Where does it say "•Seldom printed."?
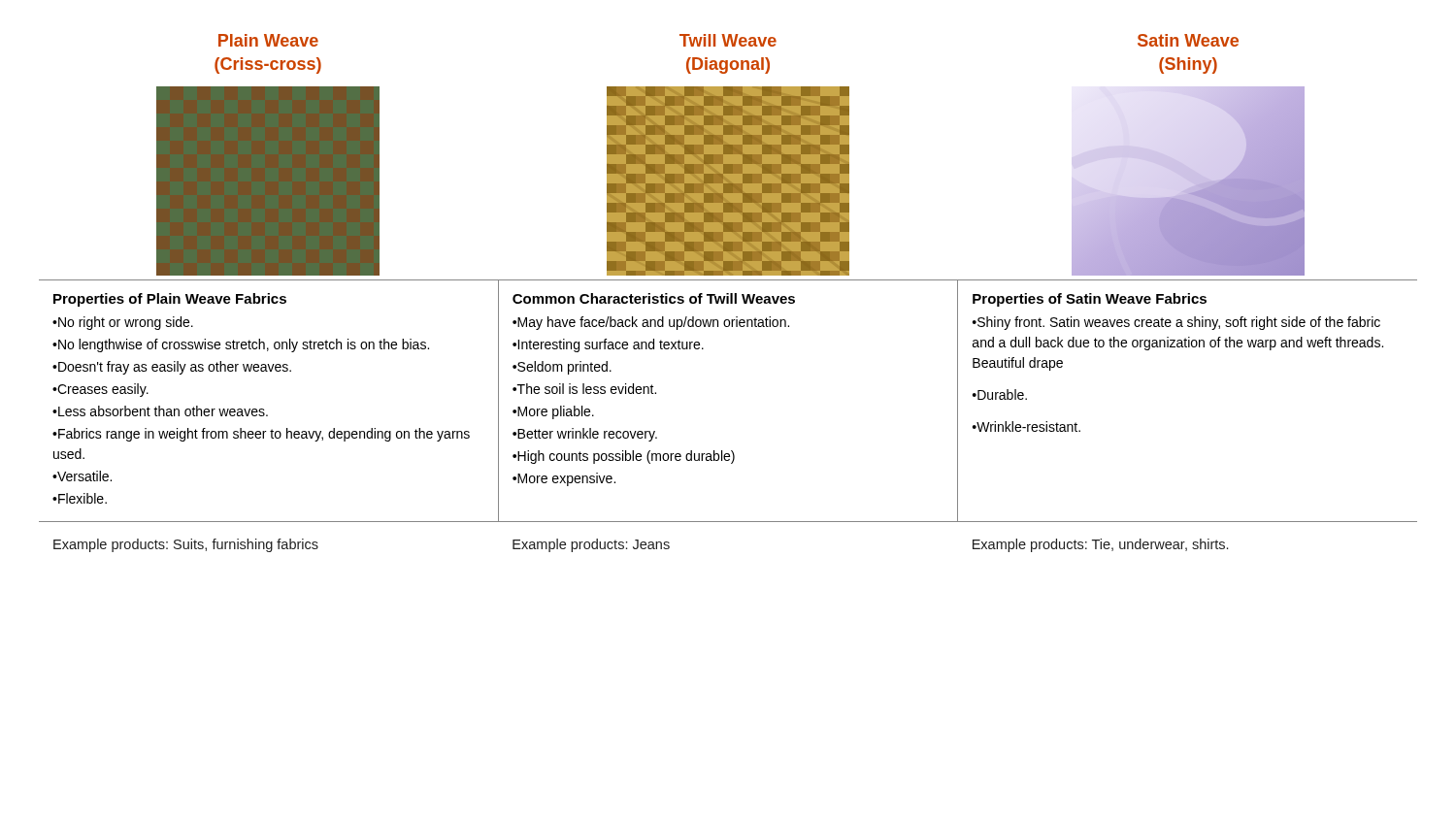 (562, 366)
